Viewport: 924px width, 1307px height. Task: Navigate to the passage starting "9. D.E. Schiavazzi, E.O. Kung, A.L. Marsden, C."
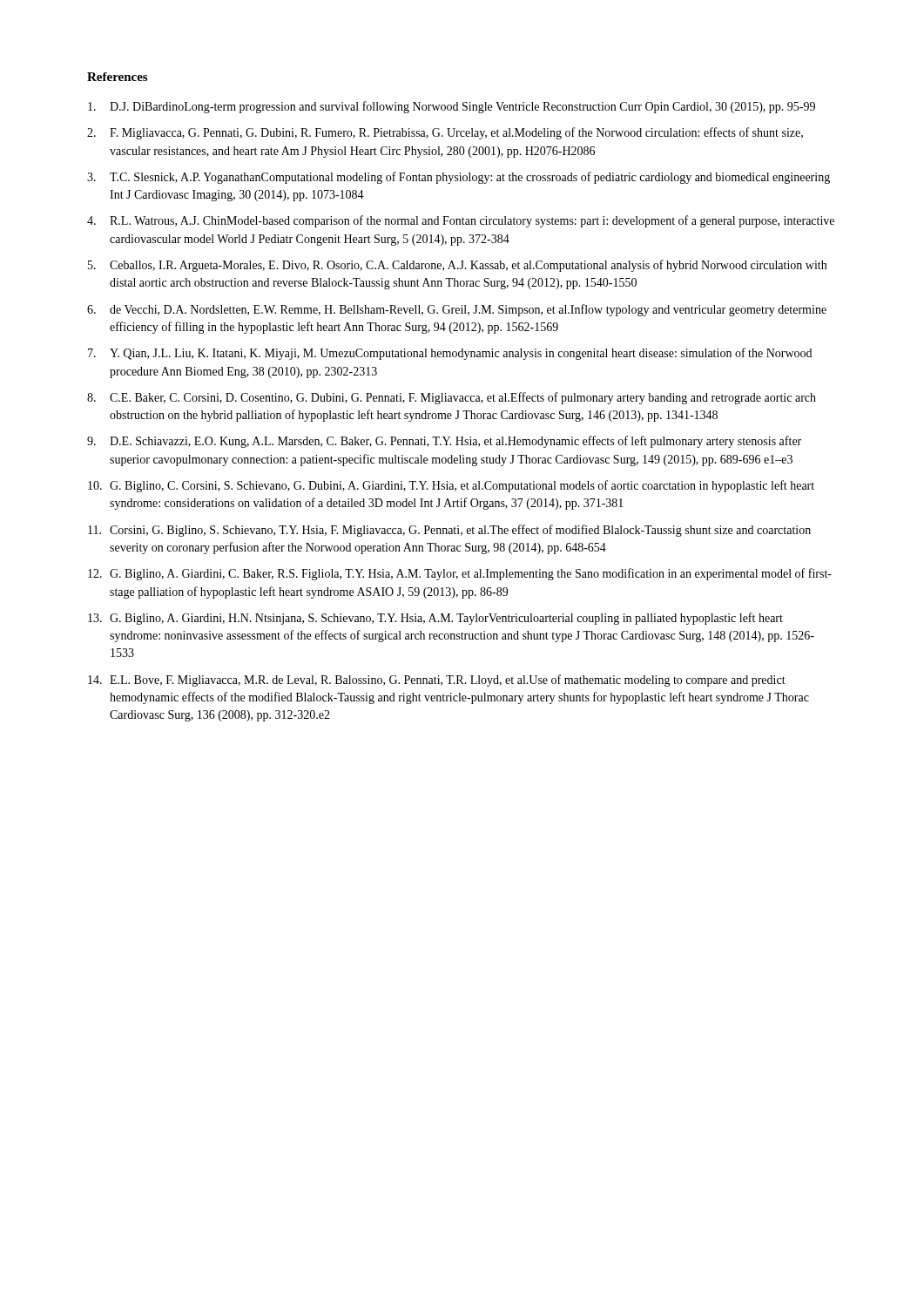[462, 451]
